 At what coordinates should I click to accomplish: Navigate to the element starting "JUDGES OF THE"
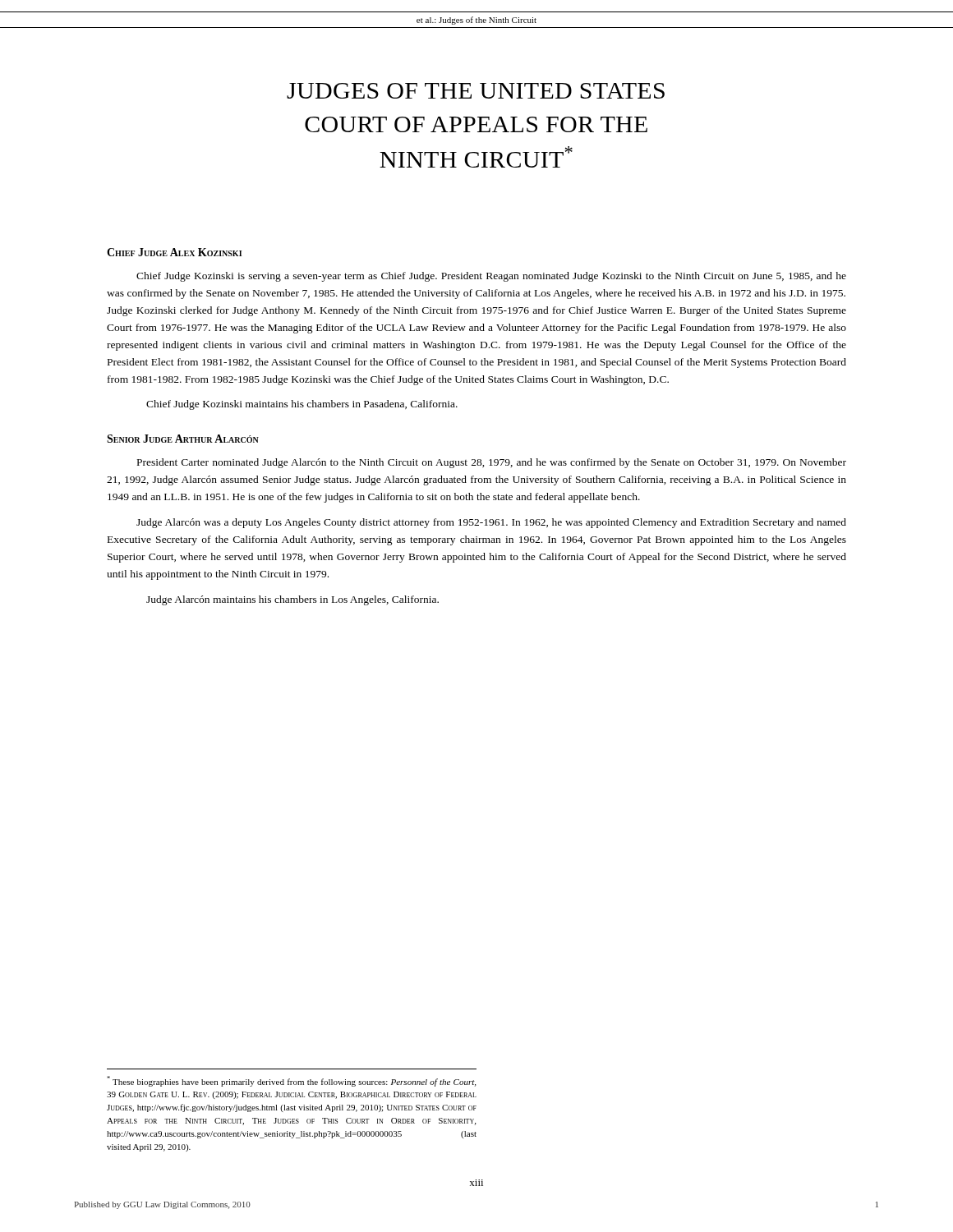pos(476,124)
